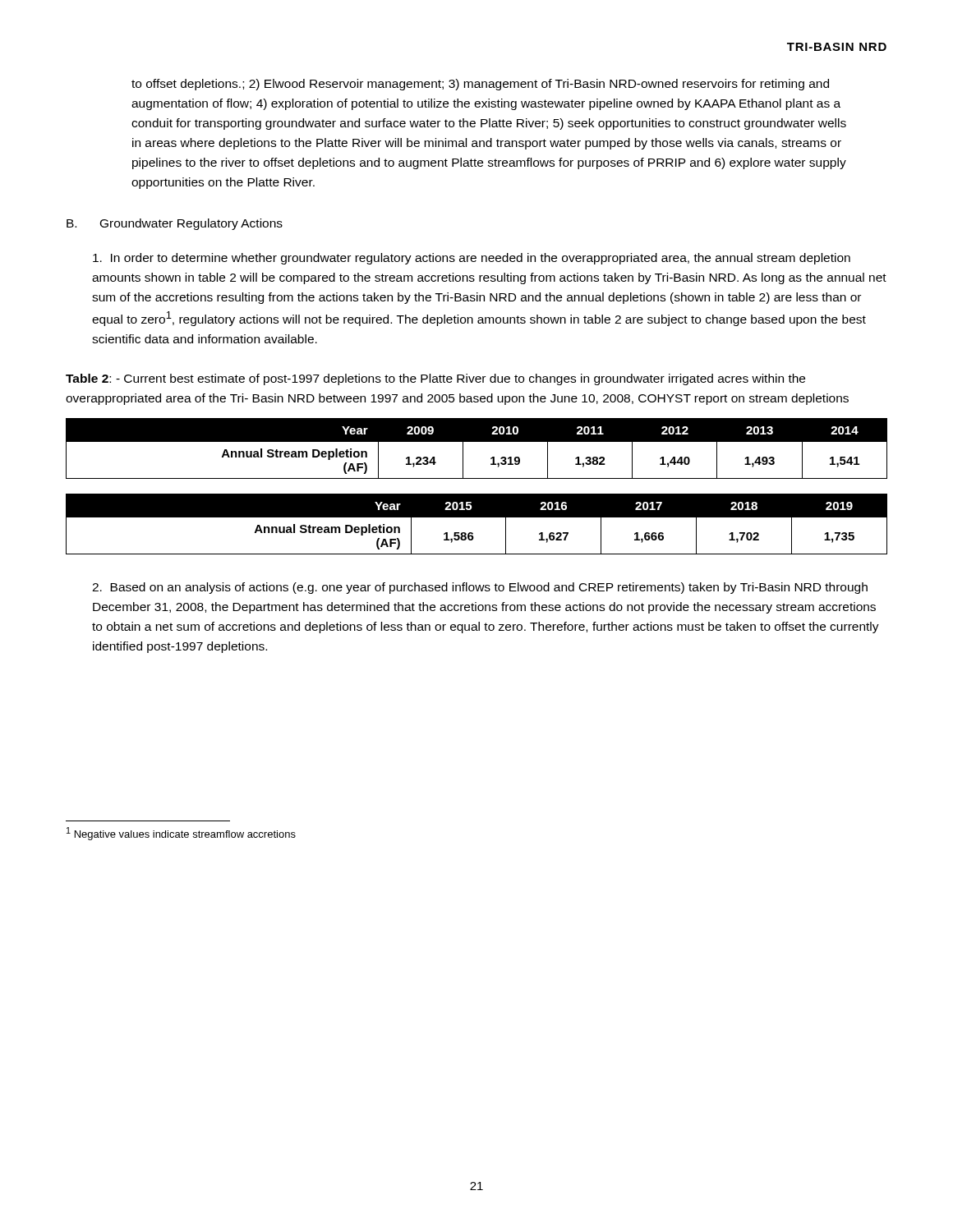Point to the text starting "B. Groundwater Regulatory"
This screenshot has width=953, height=1232.
(x=174, y=223)
